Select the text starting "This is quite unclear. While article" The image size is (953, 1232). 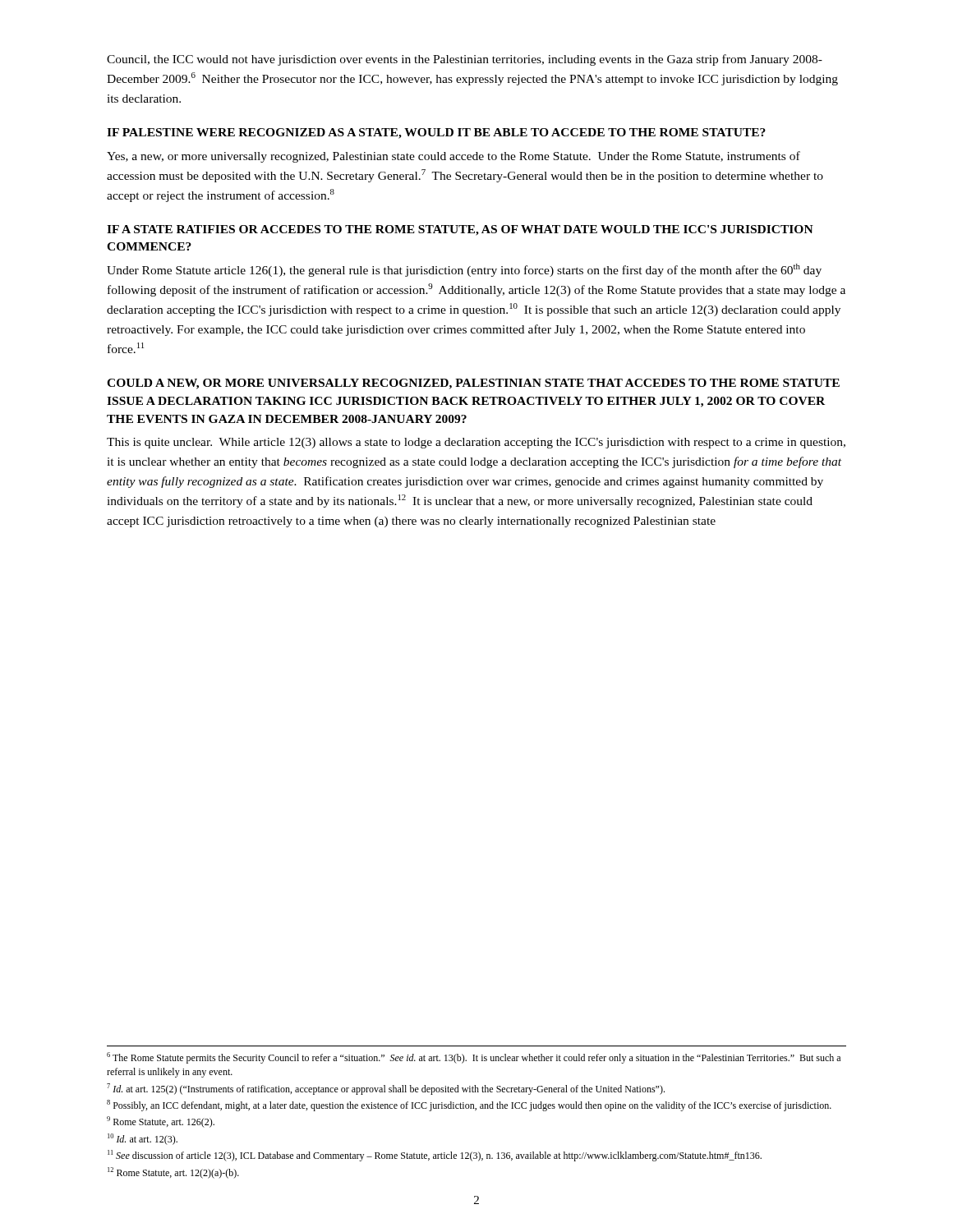click(476, 482)
